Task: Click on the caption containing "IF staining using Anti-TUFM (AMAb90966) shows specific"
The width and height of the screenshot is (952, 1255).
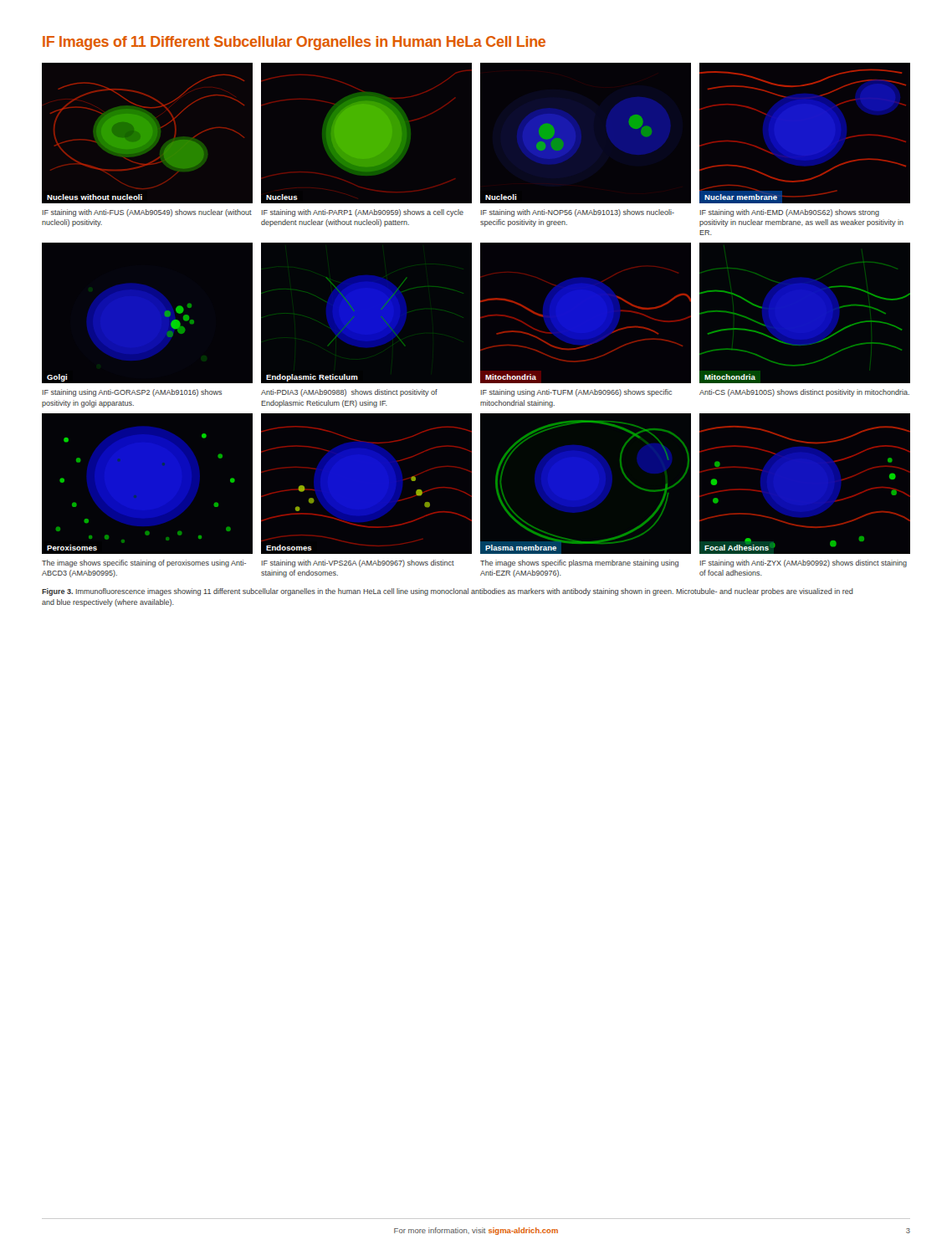Action: coord(576,398)
